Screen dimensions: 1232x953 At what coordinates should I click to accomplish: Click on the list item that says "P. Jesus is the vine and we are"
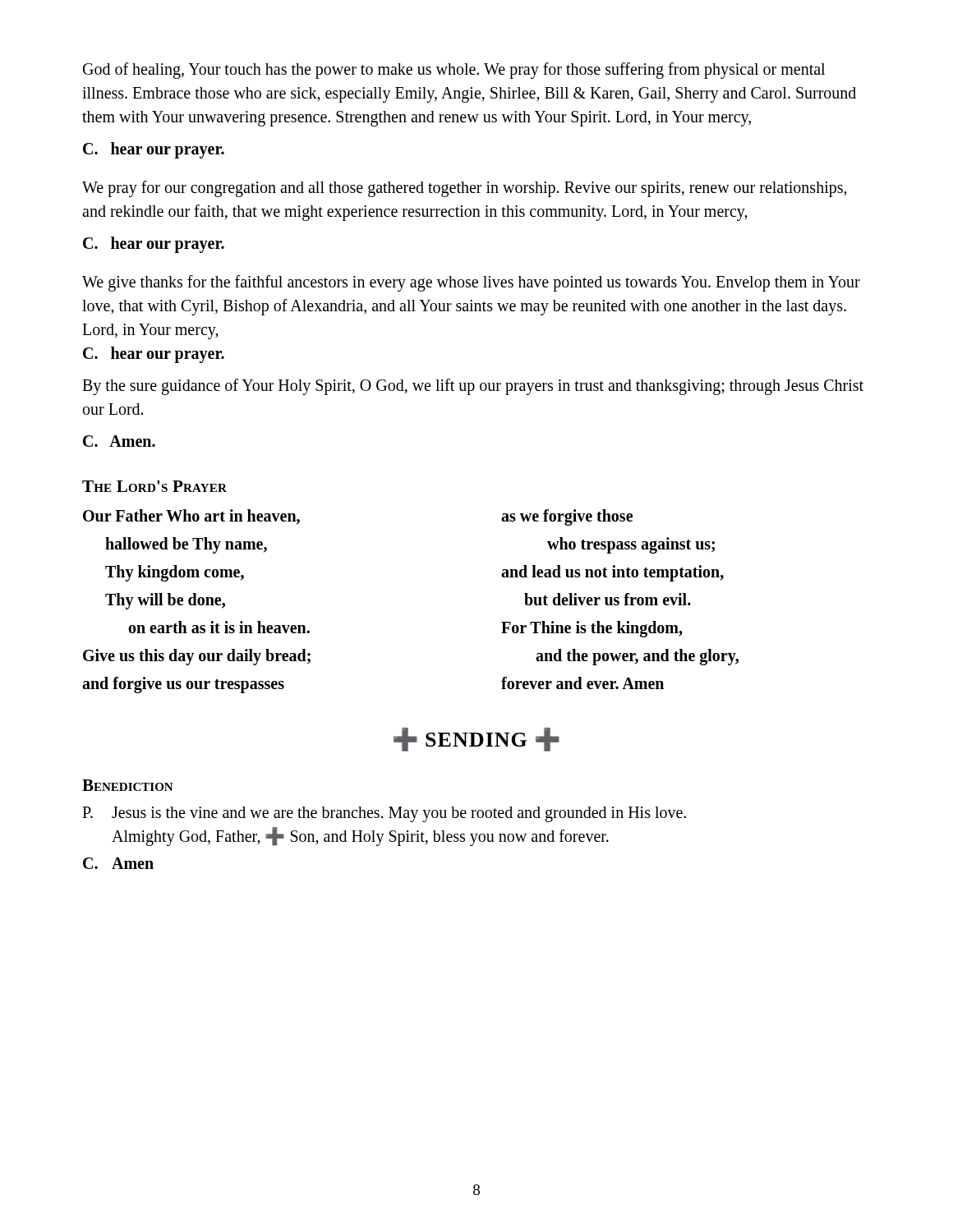click(476, 825)
